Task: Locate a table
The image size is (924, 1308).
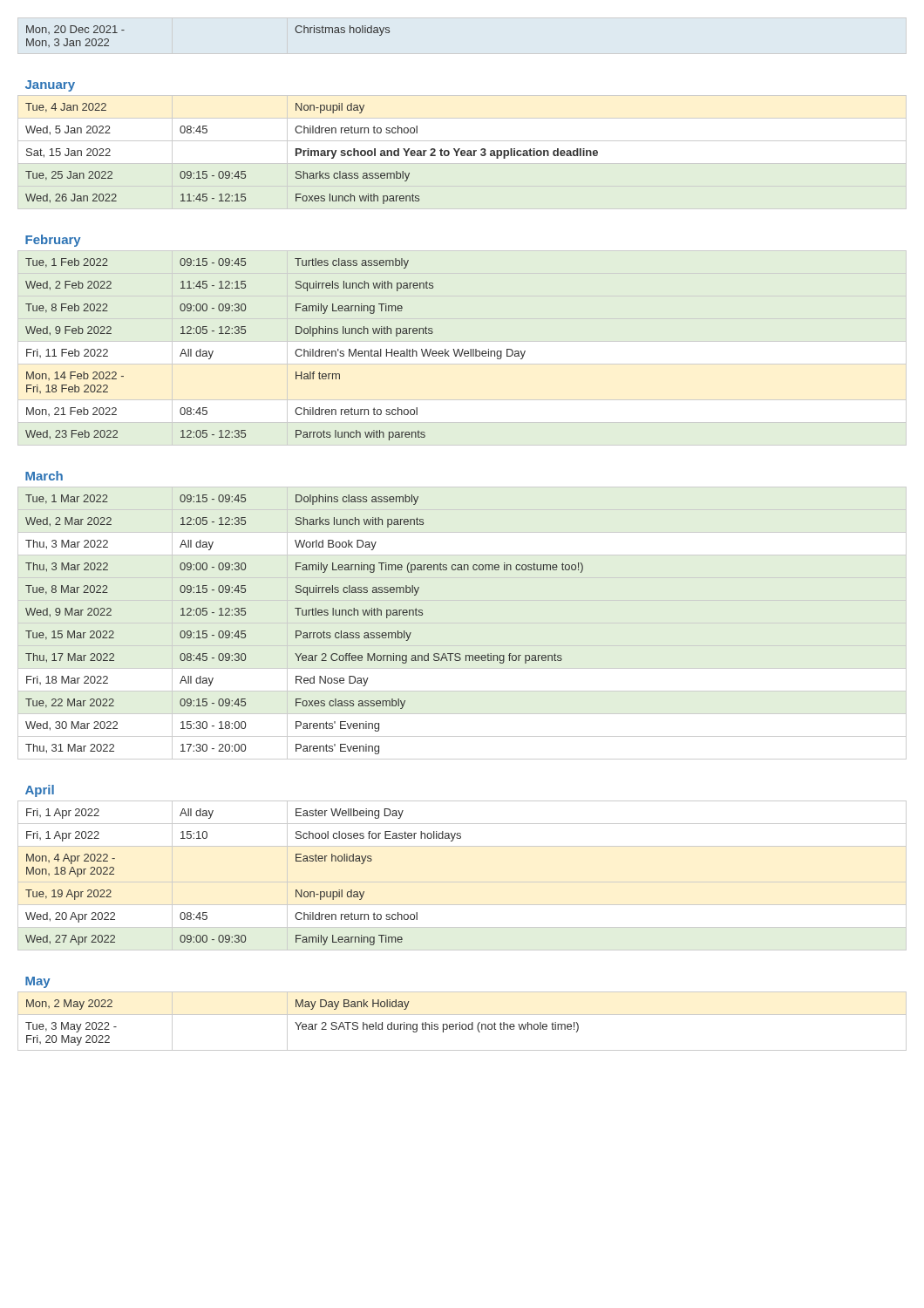Action: click(462, 534)
